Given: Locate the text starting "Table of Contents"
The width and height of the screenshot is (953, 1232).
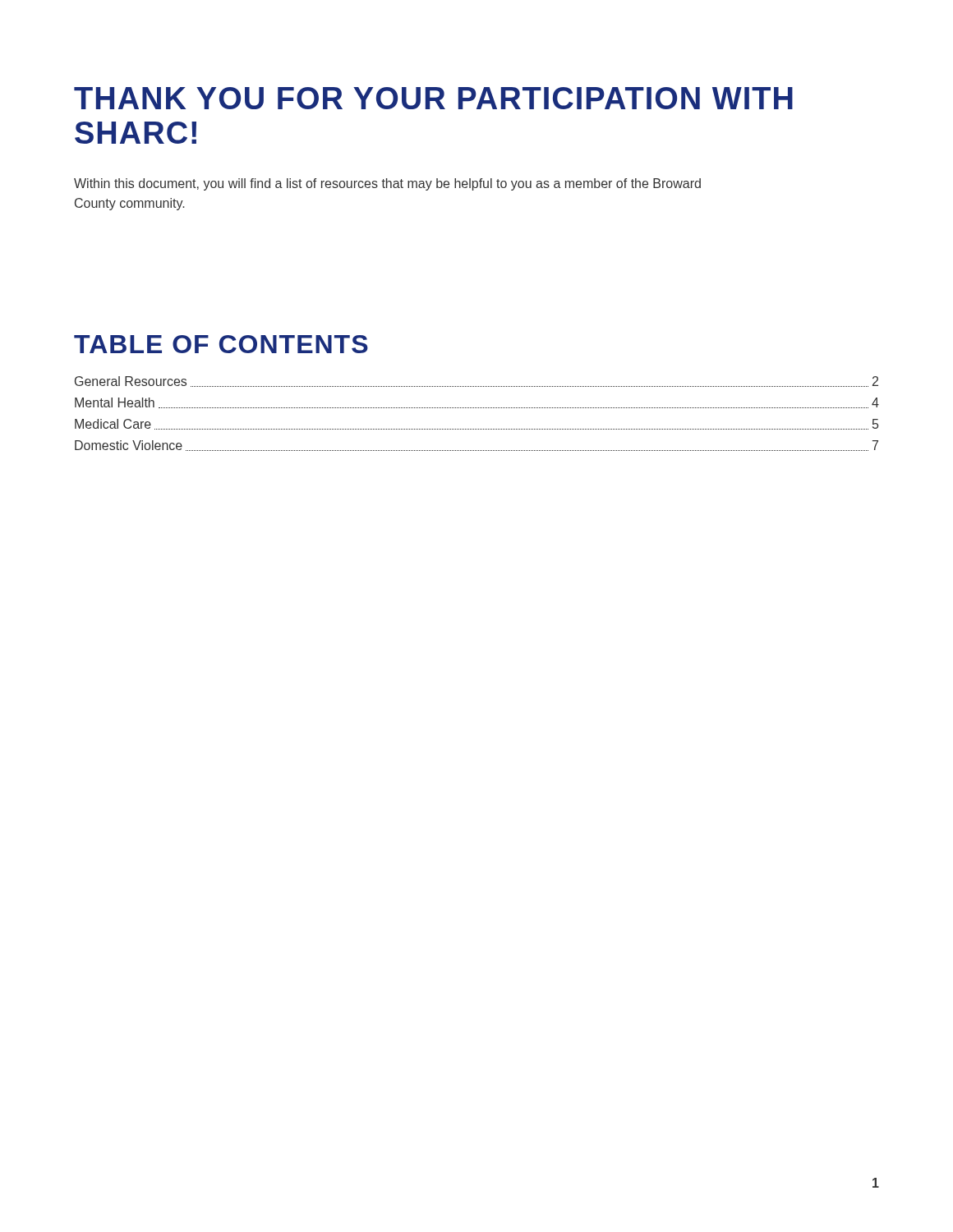Looking at the screenshot, I should click(x=222, y=345).
